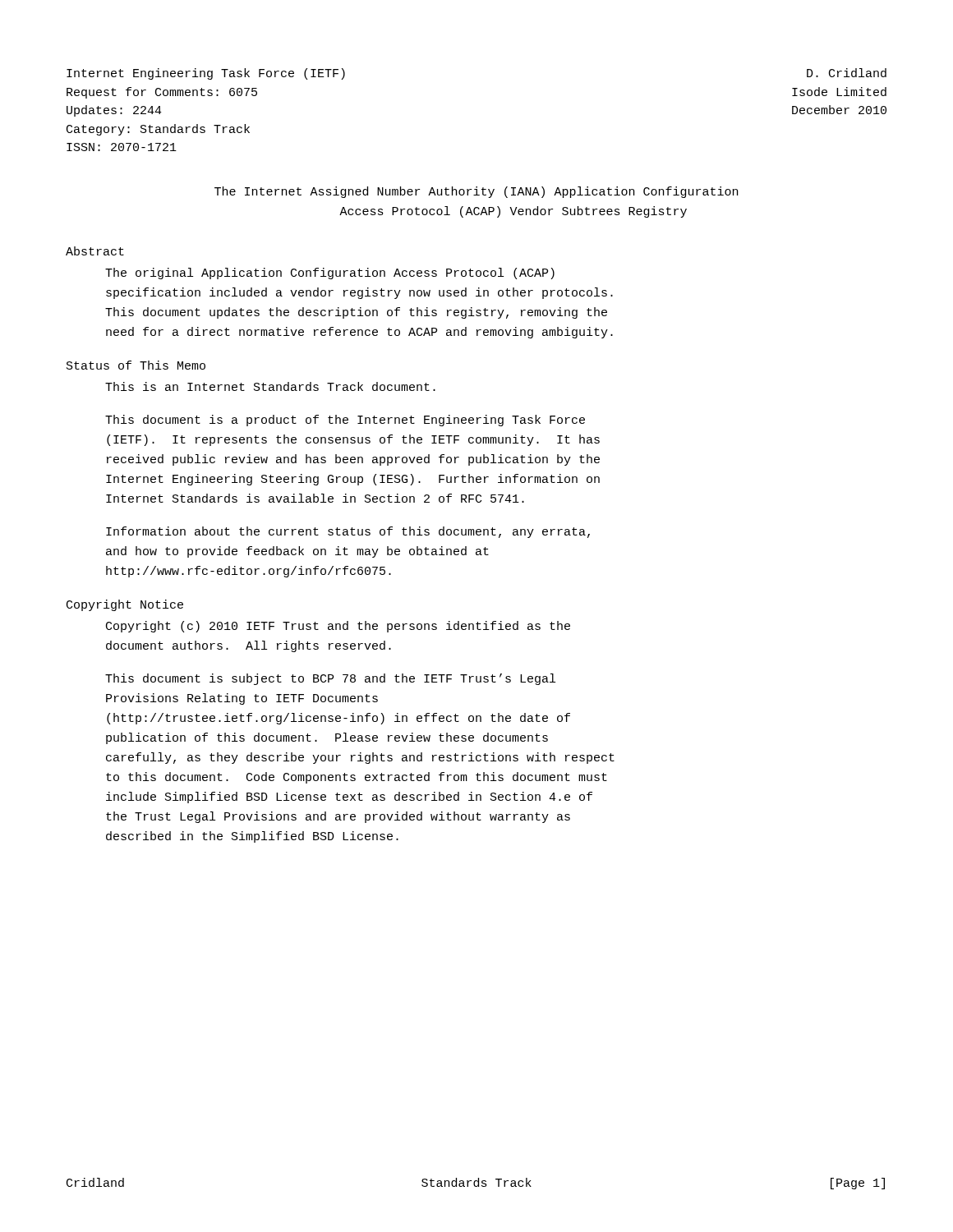Locate the text block starting "Information about the current"

pos(349,552)
